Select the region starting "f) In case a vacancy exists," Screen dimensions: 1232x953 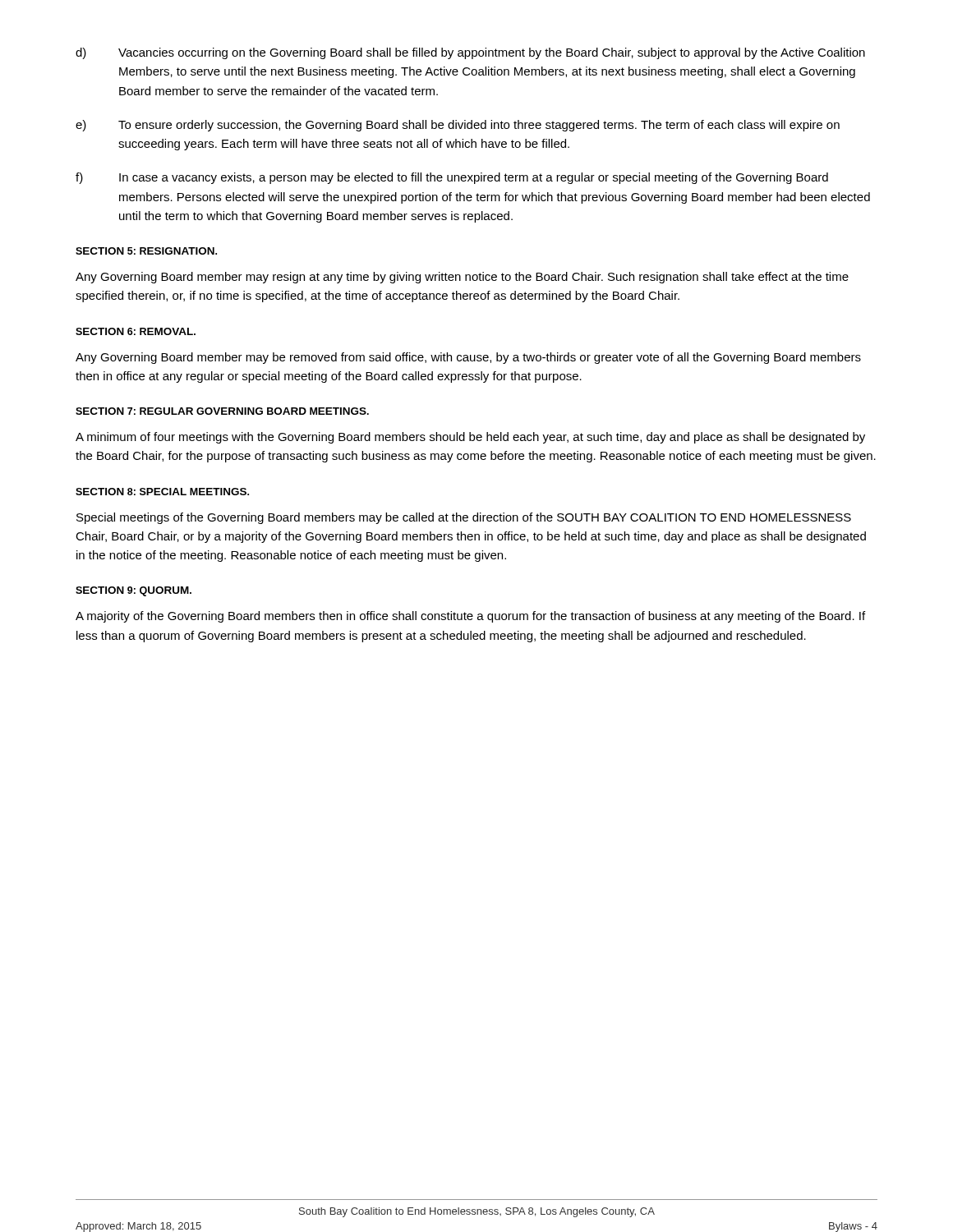(476, 196)
